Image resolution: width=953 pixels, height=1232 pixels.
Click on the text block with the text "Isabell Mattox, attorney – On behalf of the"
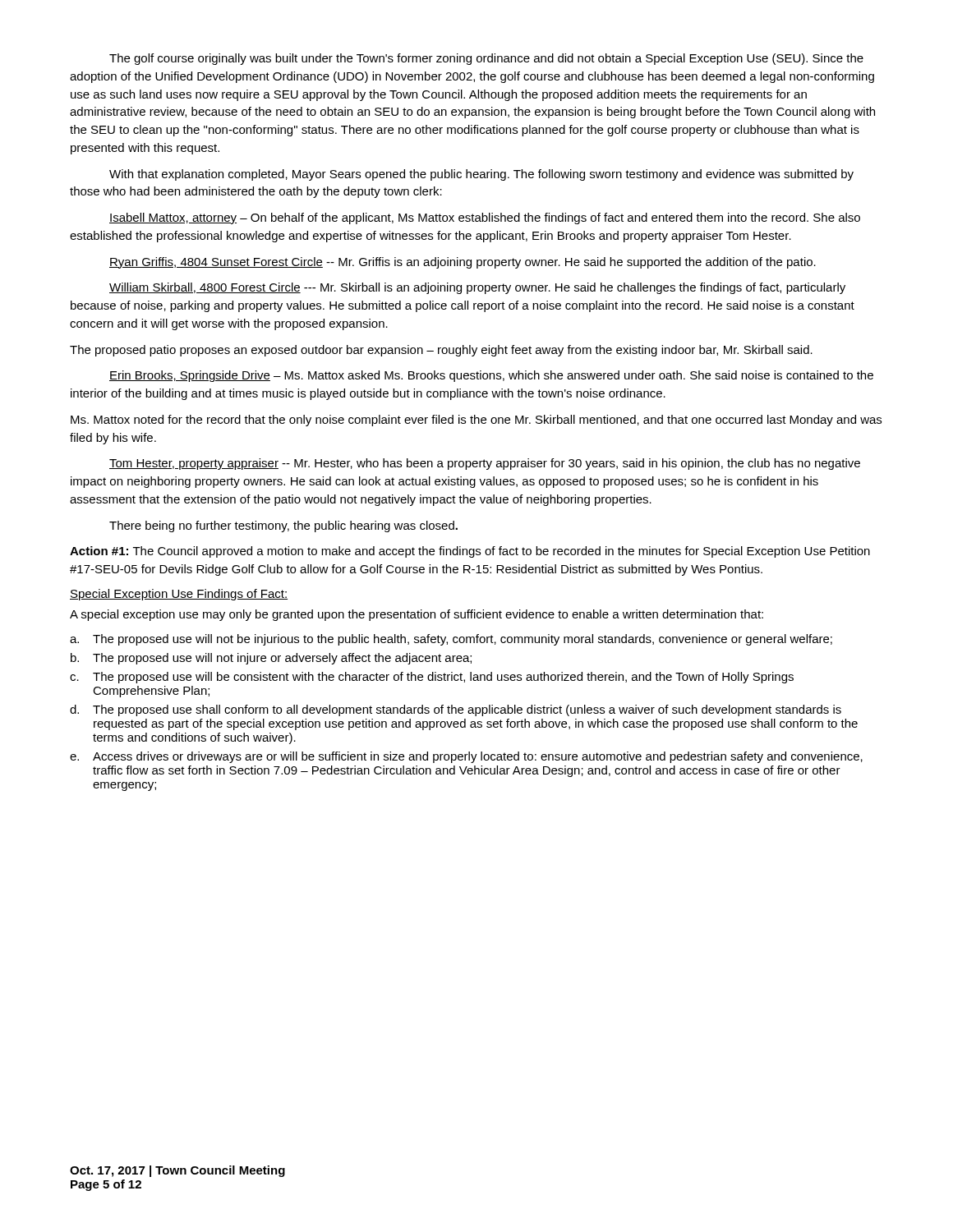(x=476, y=226)
